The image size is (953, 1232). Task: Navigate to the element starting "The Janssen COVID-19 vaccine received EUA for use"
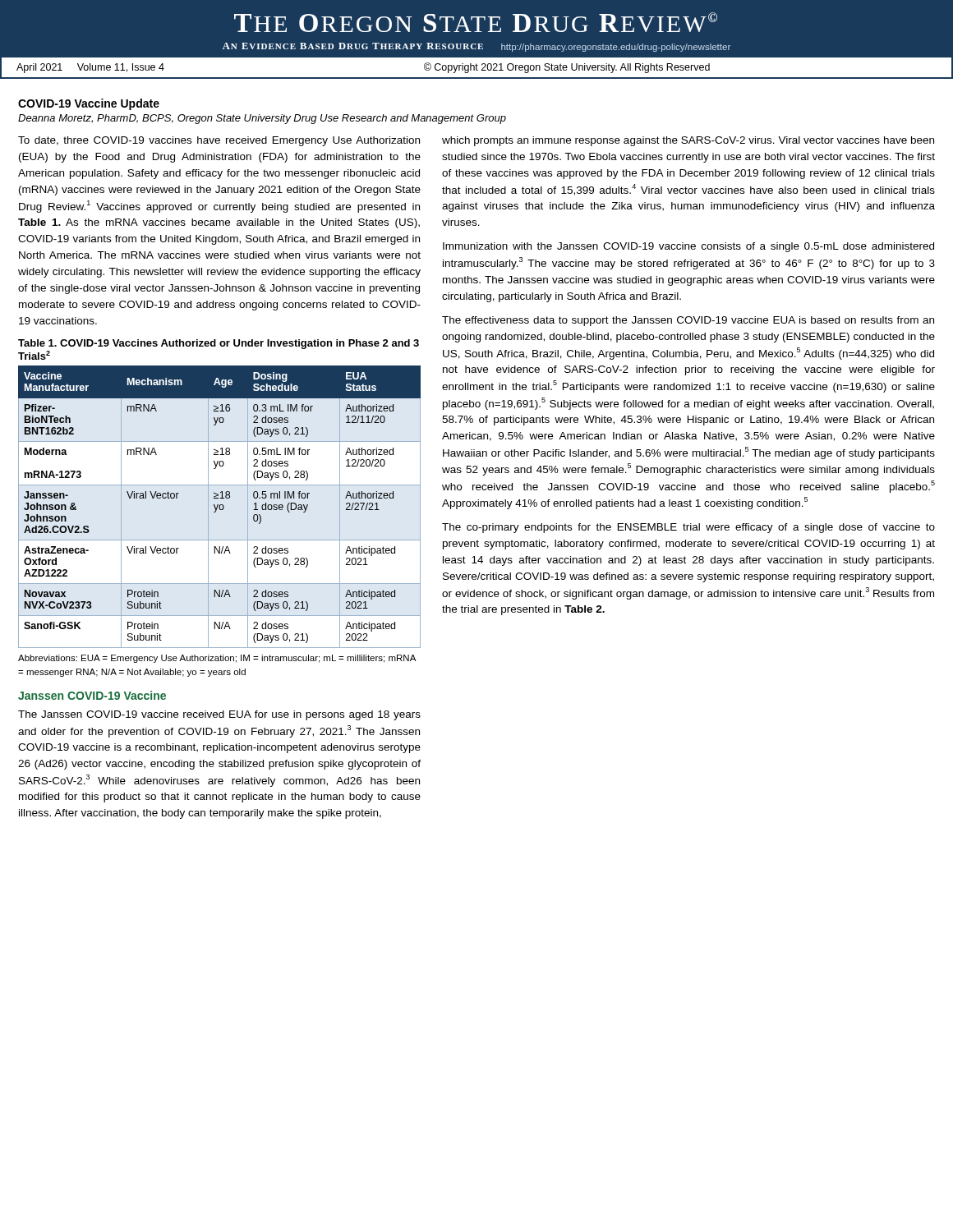[219, 764]
